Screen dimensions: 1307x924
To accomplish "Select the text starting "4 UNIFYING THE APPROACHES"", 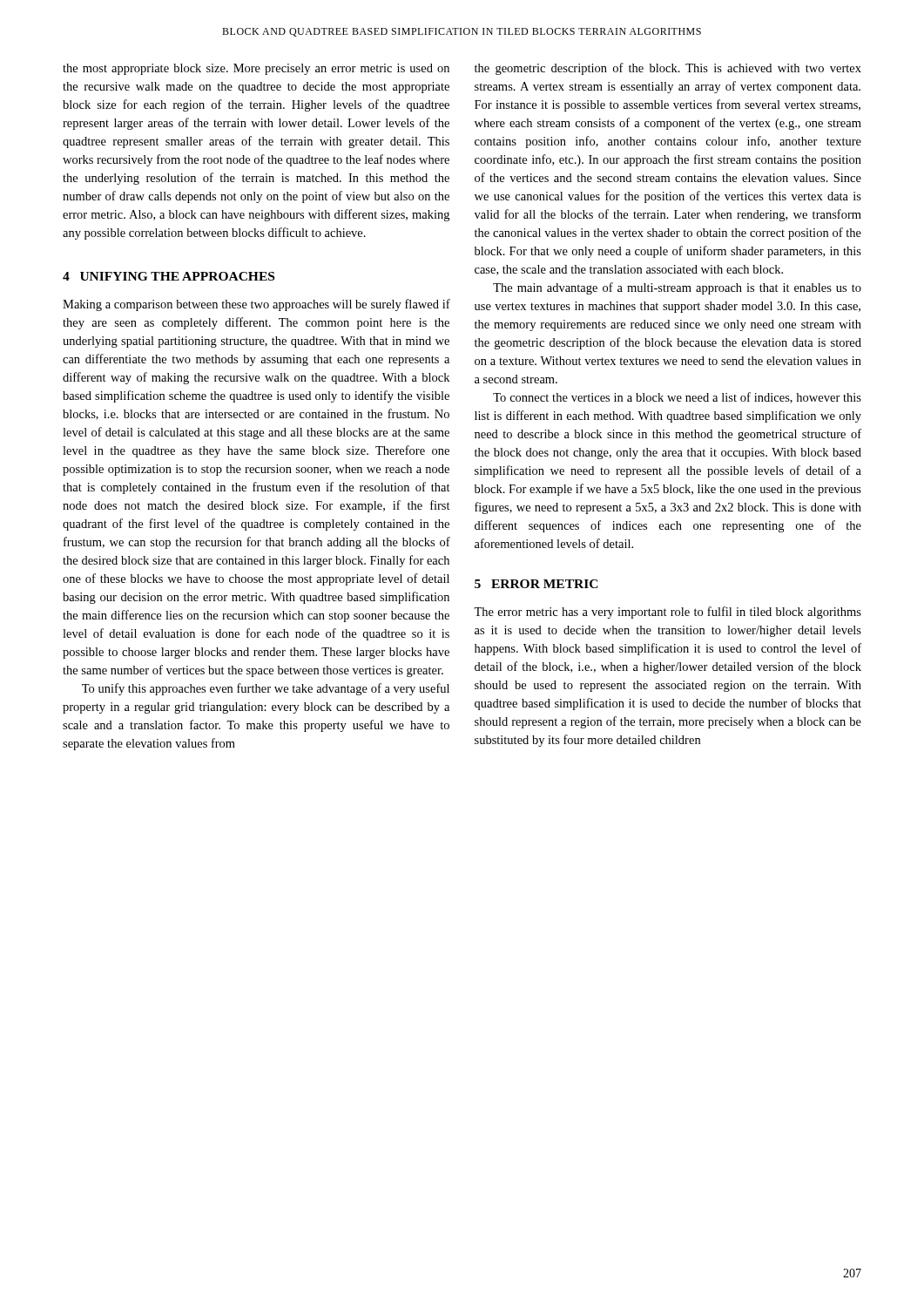I will tap(169, 276).
